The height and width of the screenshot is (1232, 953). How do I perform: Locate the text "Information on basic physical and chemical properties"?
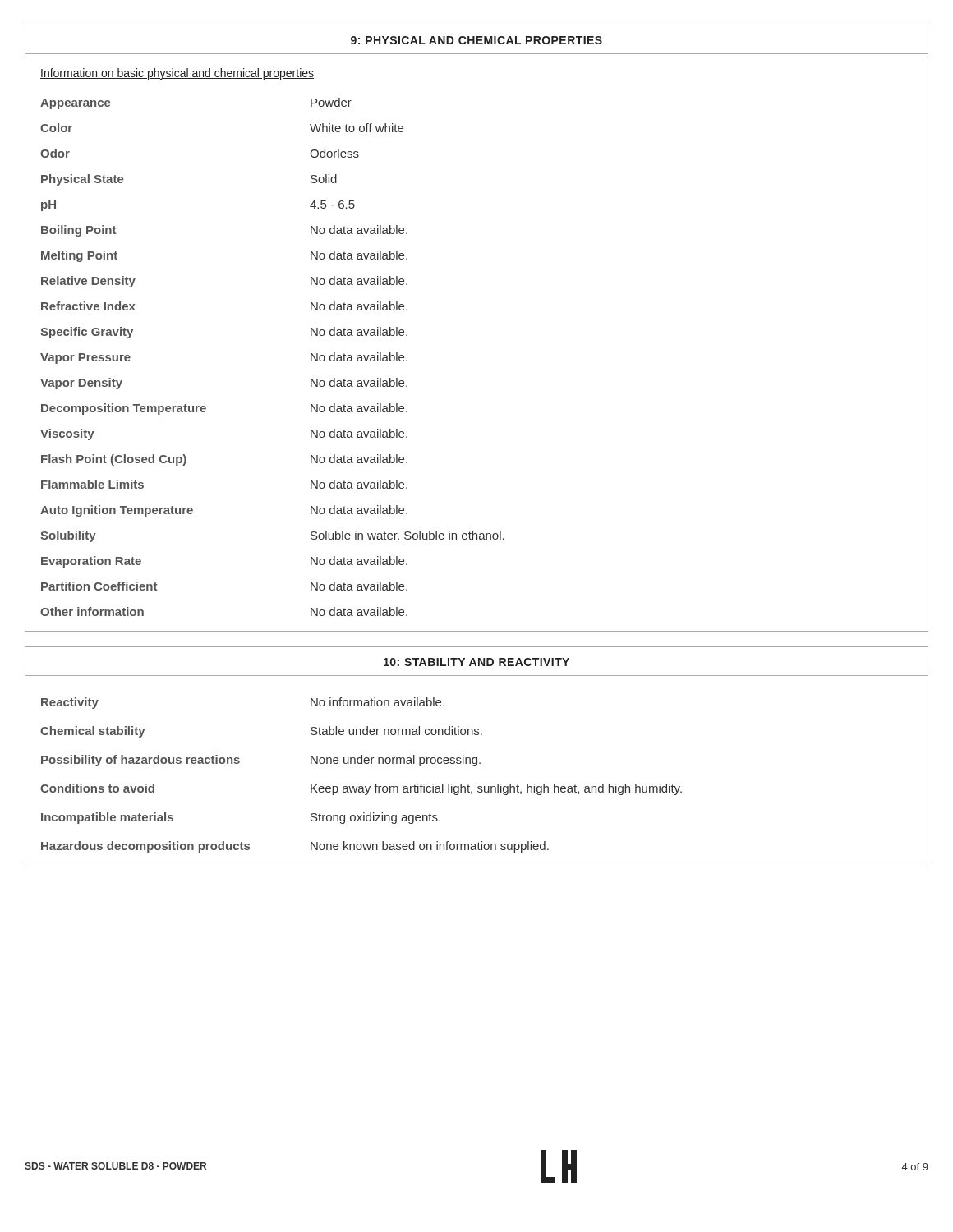coord(177,73)
